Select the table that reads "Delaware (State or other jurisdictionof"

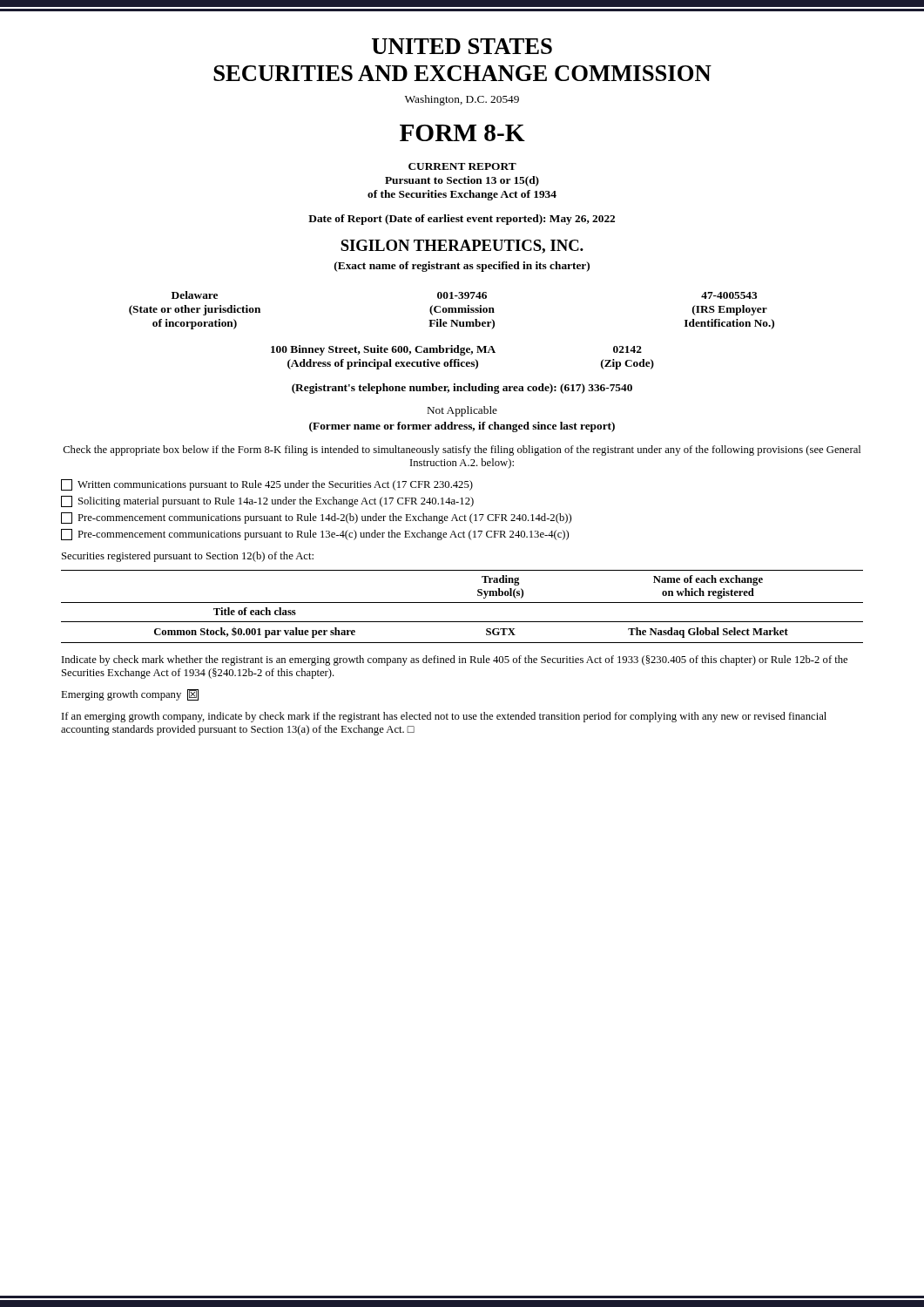(462, 309)
